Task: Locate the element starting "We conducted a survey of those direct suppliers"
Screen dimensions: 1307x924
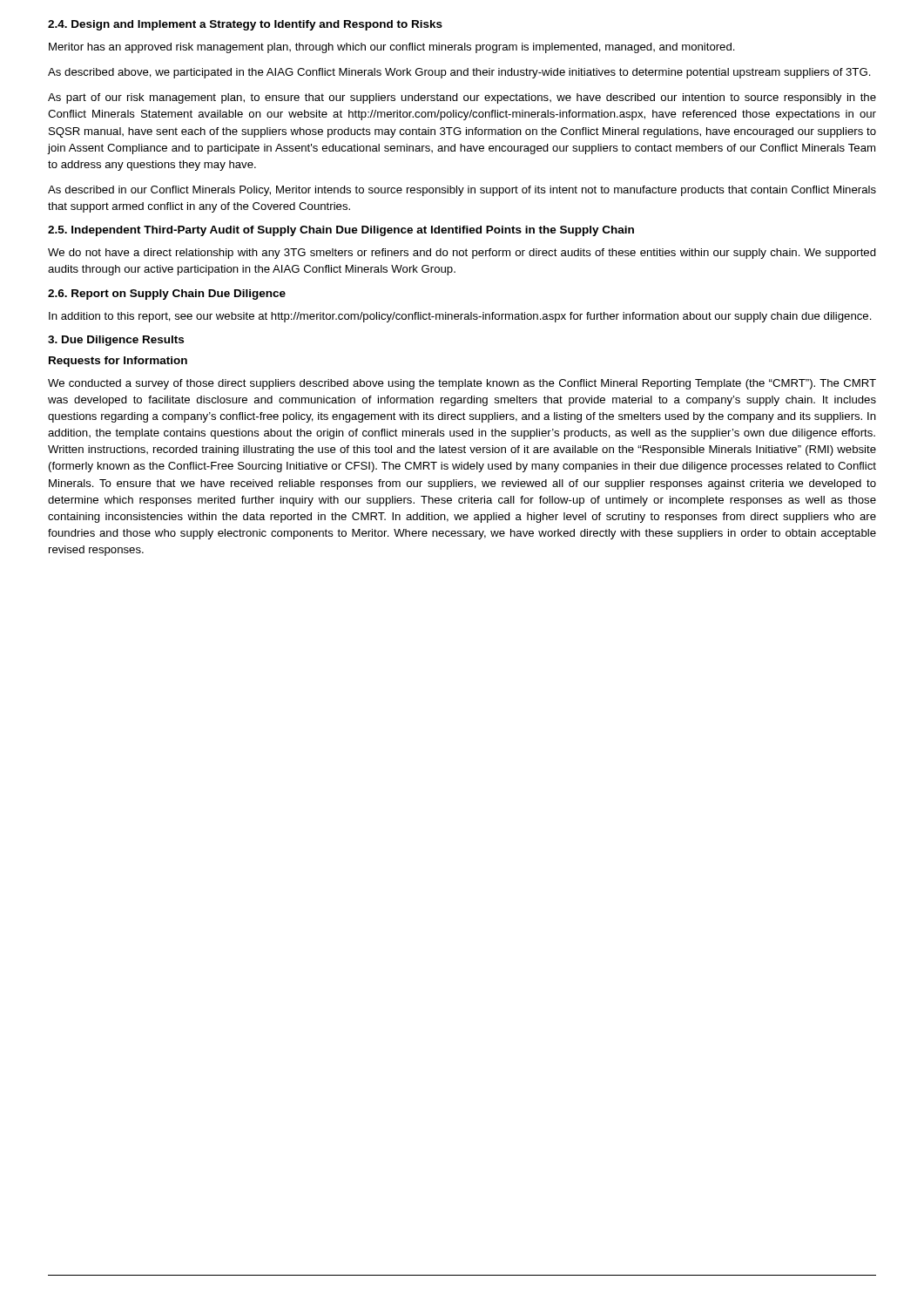Action: point(462,466)
